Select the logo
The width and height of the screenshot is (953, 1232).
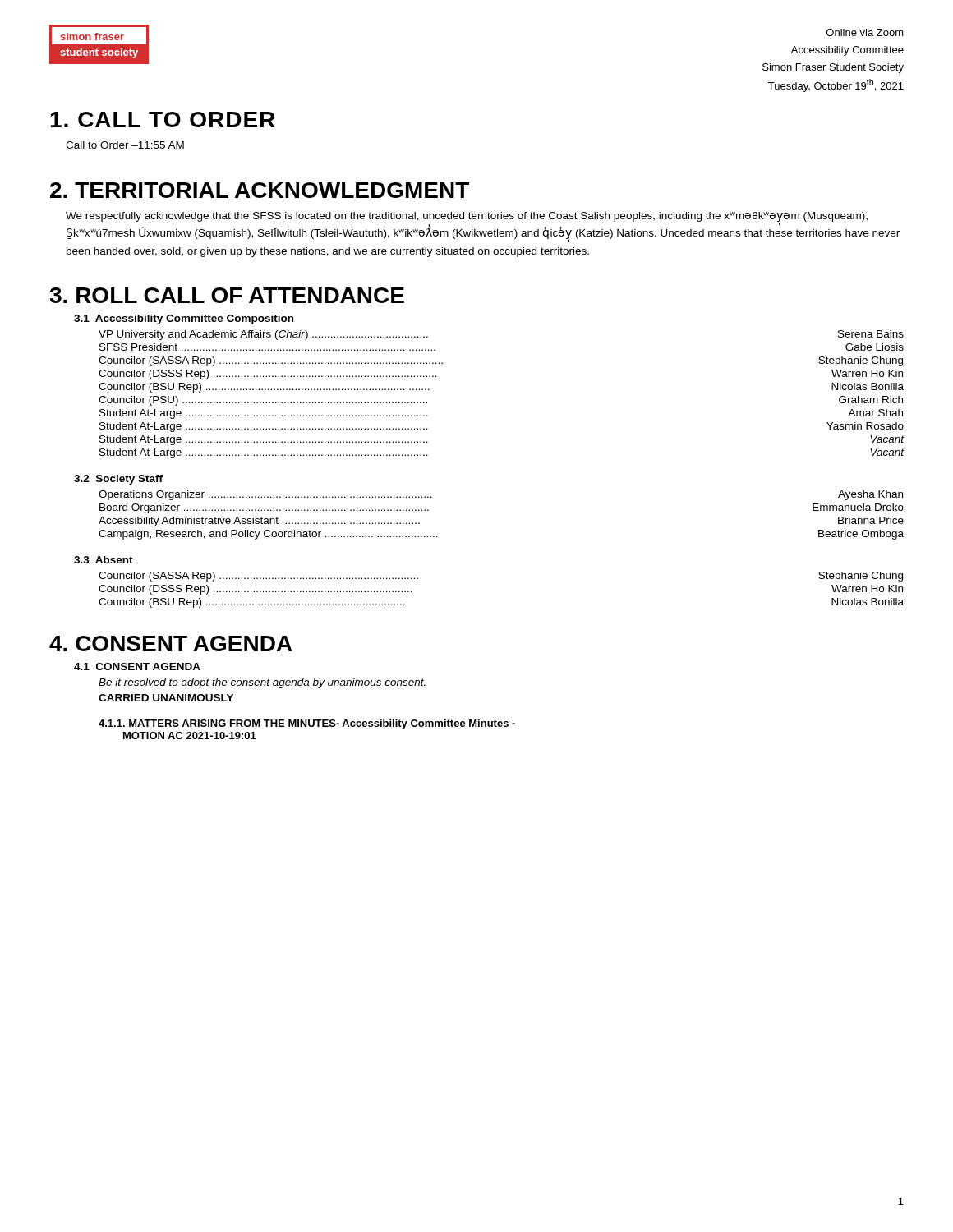pos(115,44)
